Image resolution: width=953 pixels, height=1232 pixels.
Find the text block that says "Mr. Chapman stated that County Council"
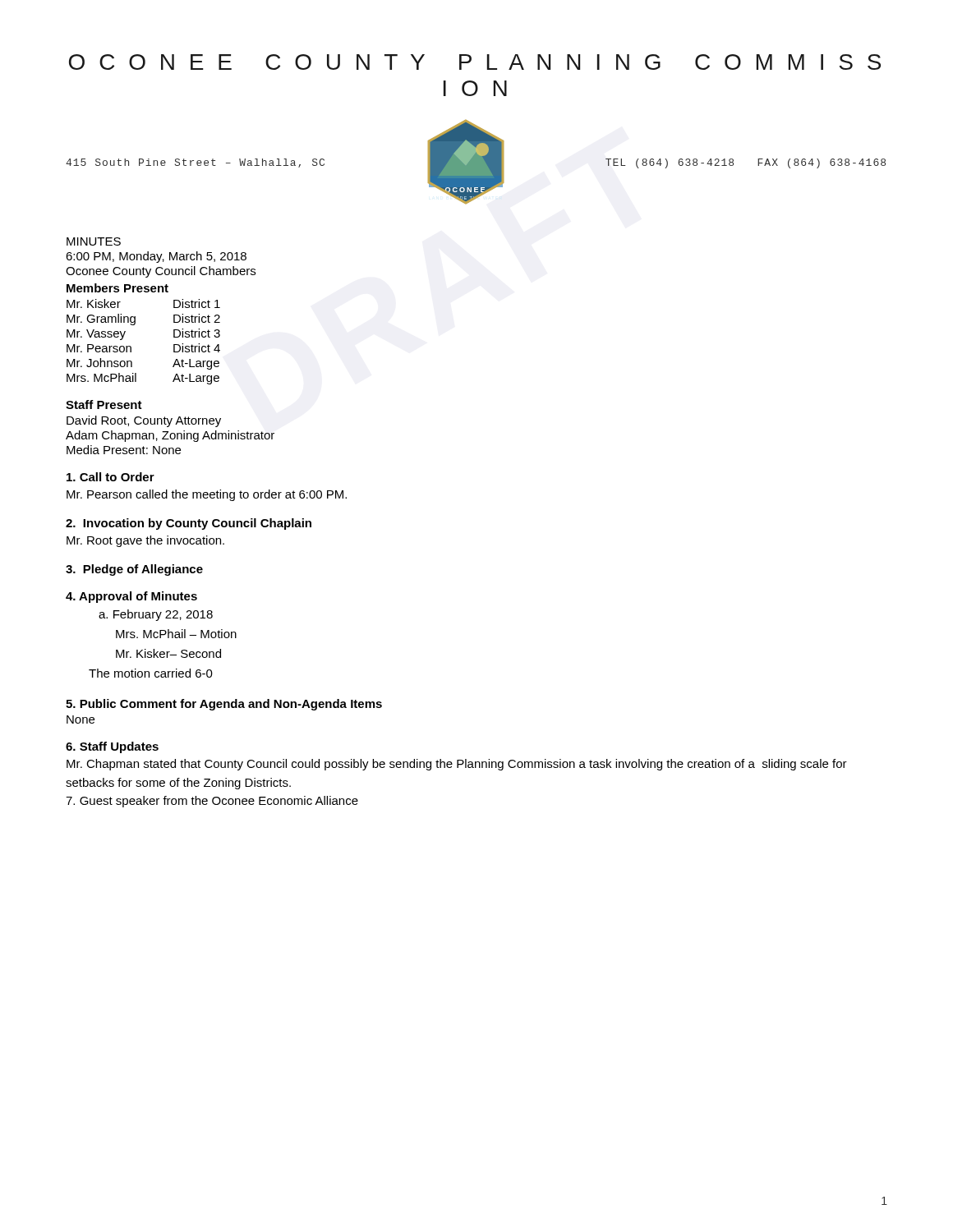[x=457, y=765]
